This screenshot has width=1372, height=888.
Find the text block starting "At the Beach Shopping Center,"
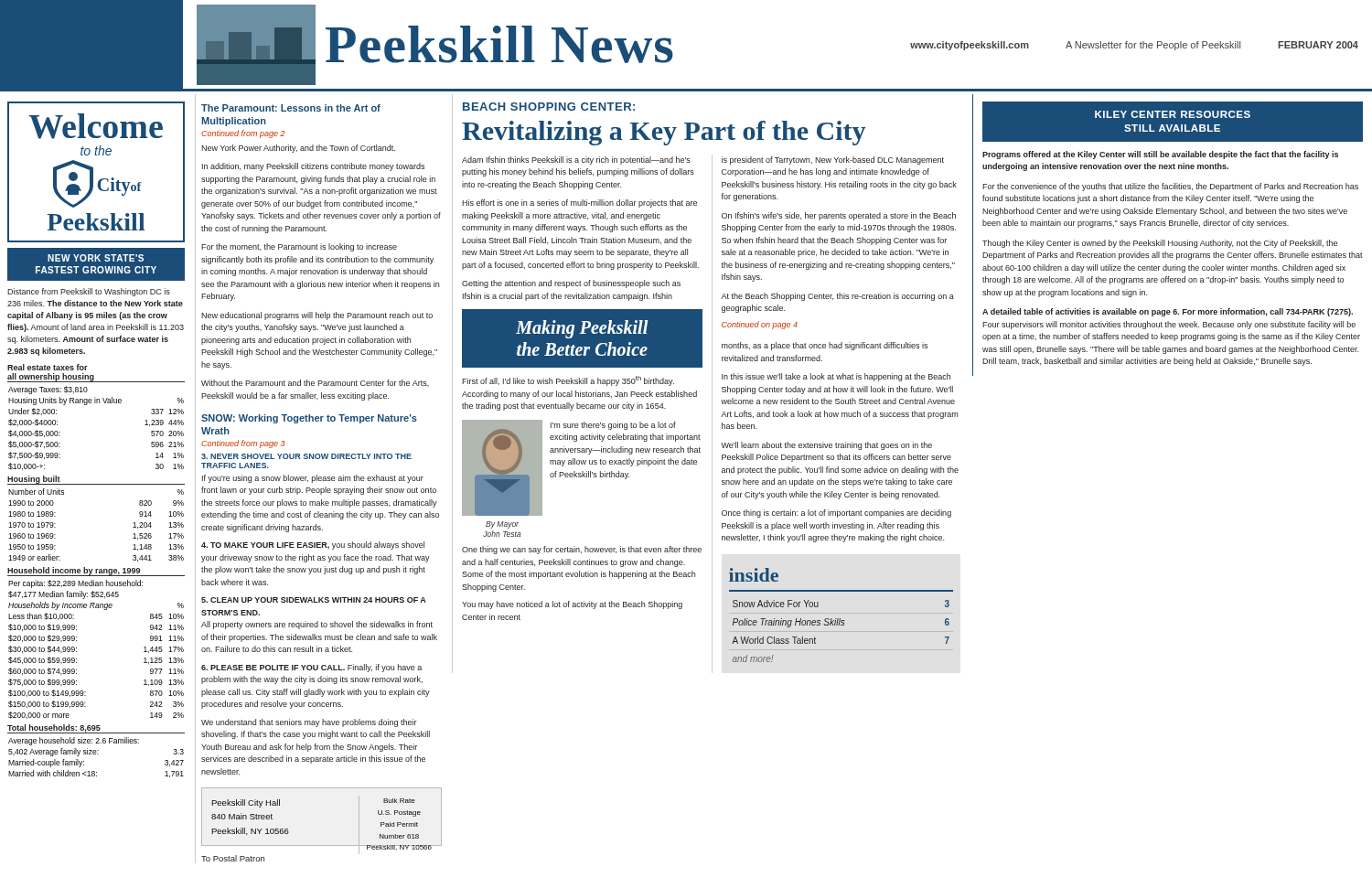click(x=837, y=302)
